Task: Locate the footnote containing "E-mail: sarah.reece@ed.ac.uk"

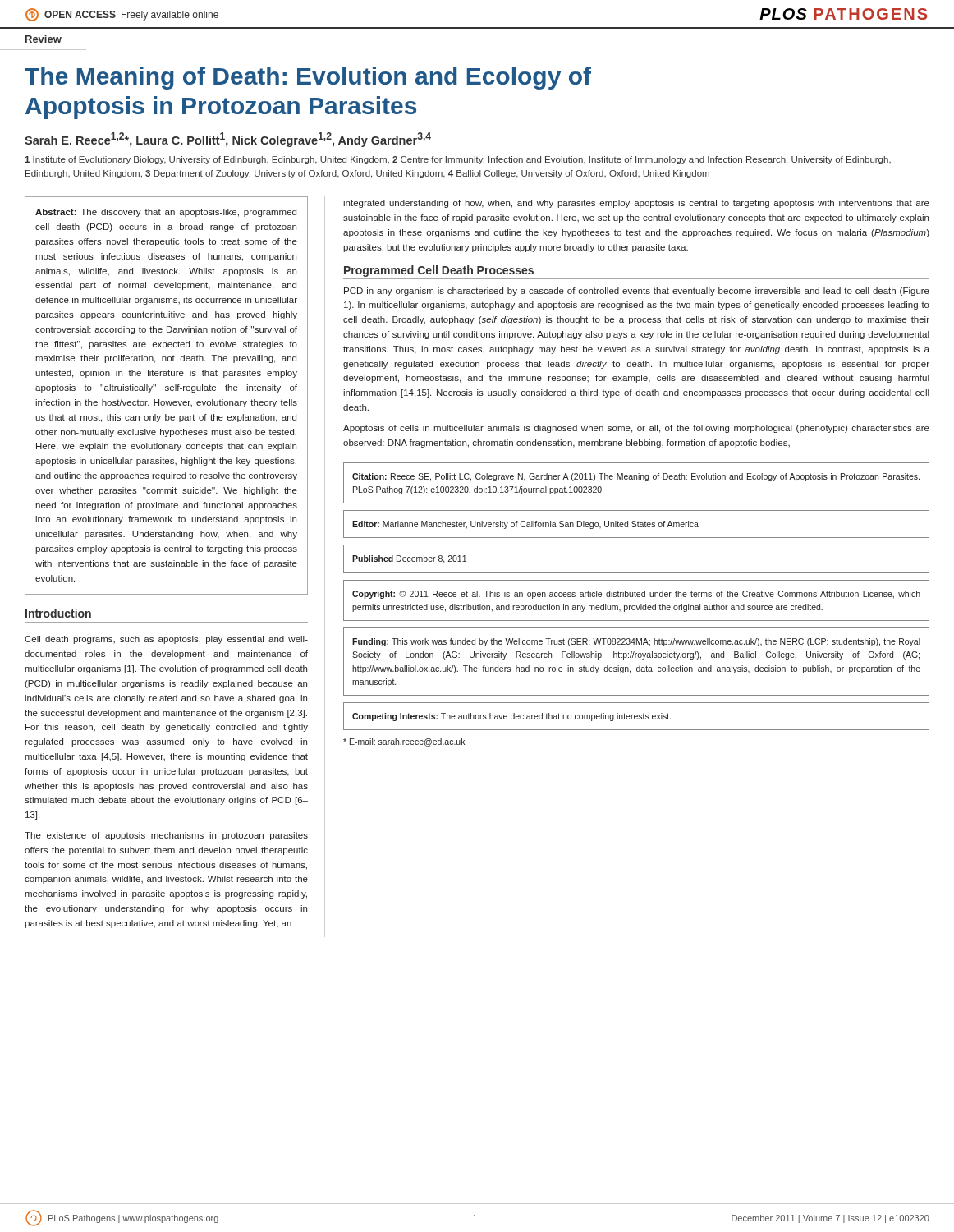Action: 404,742
